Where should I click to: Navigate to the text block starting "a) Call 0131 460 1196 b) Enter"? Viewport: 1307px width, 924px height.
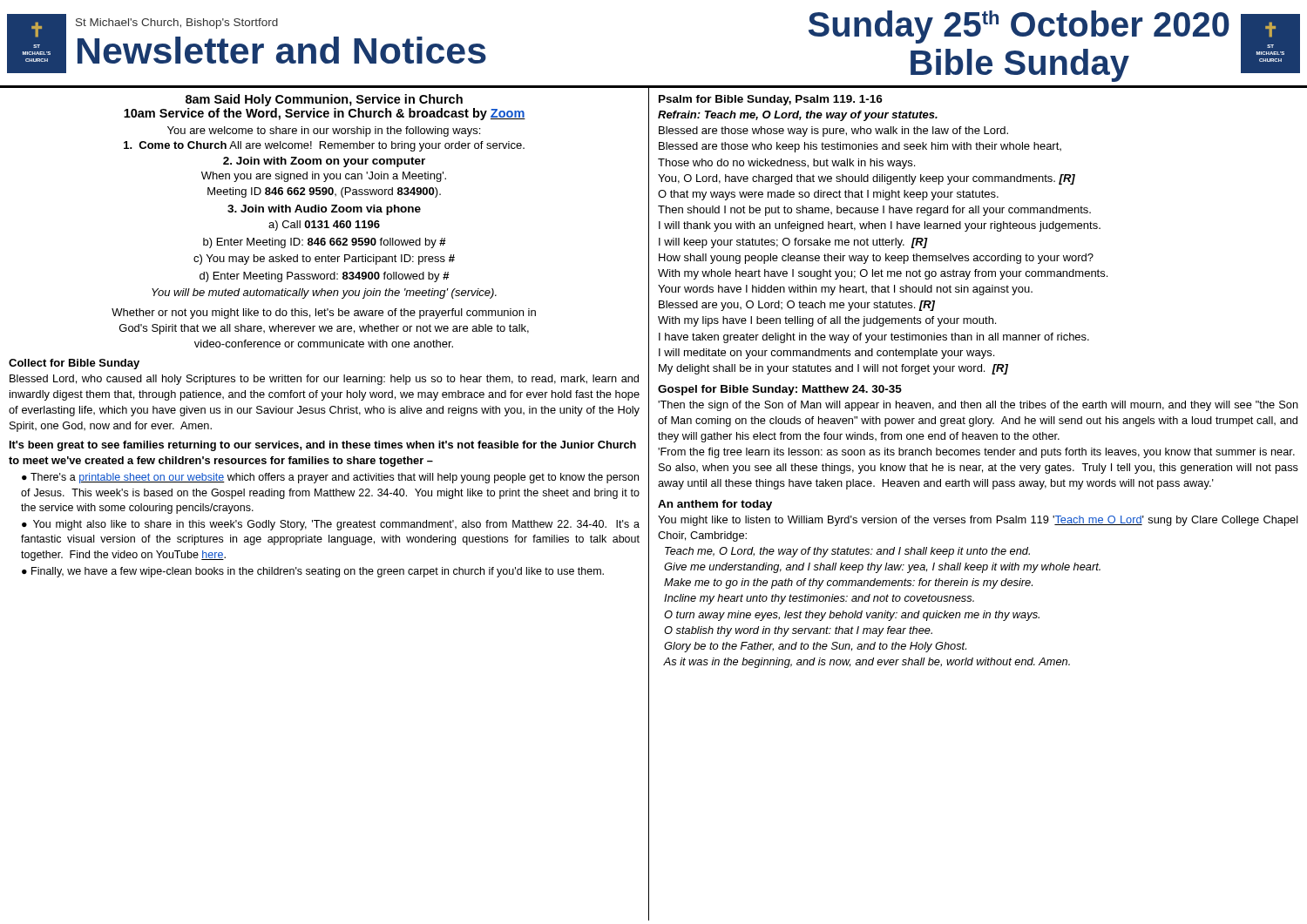324,259
